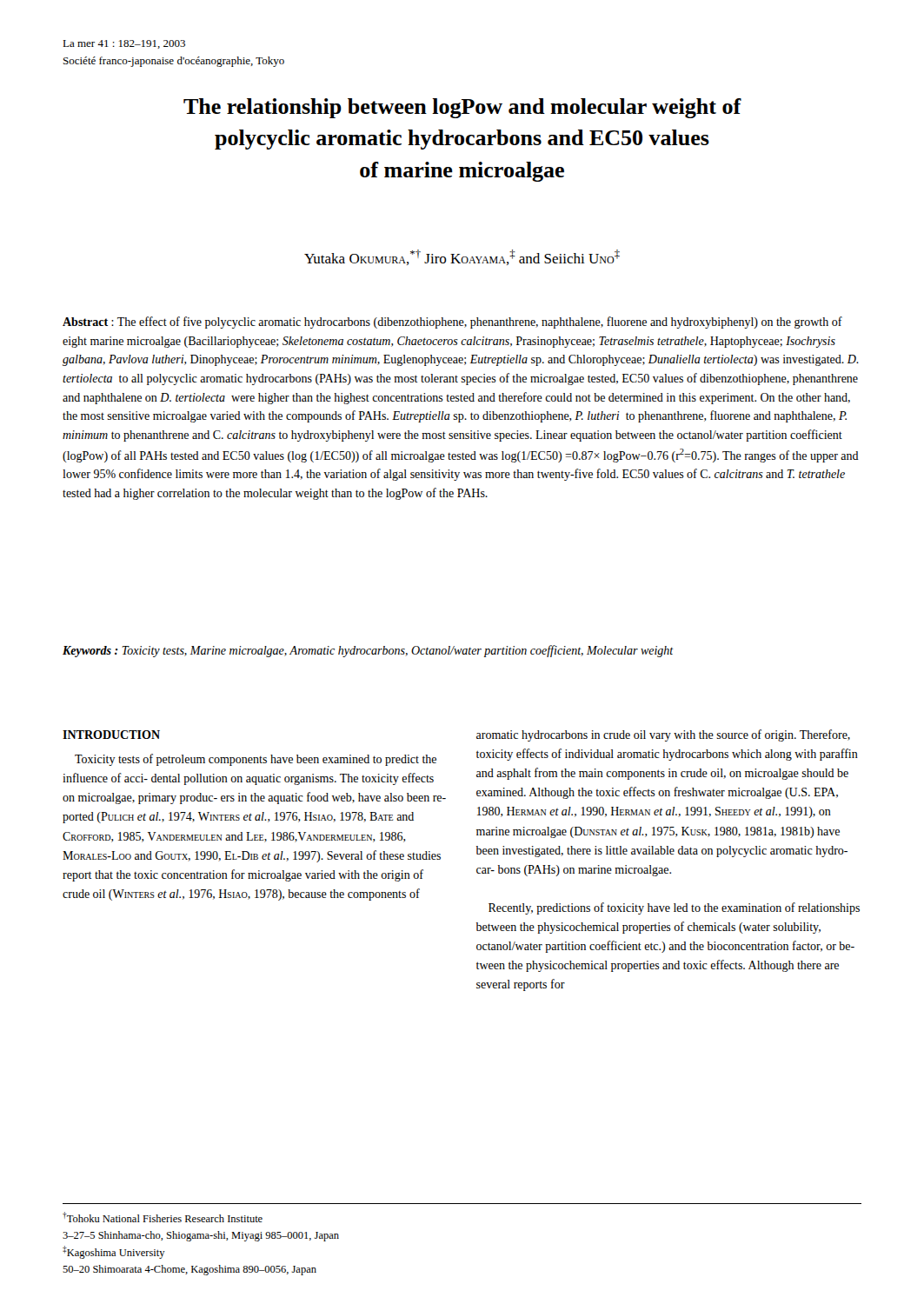Point to the region starting "Abstract : The effect of five"

point(461,408)
